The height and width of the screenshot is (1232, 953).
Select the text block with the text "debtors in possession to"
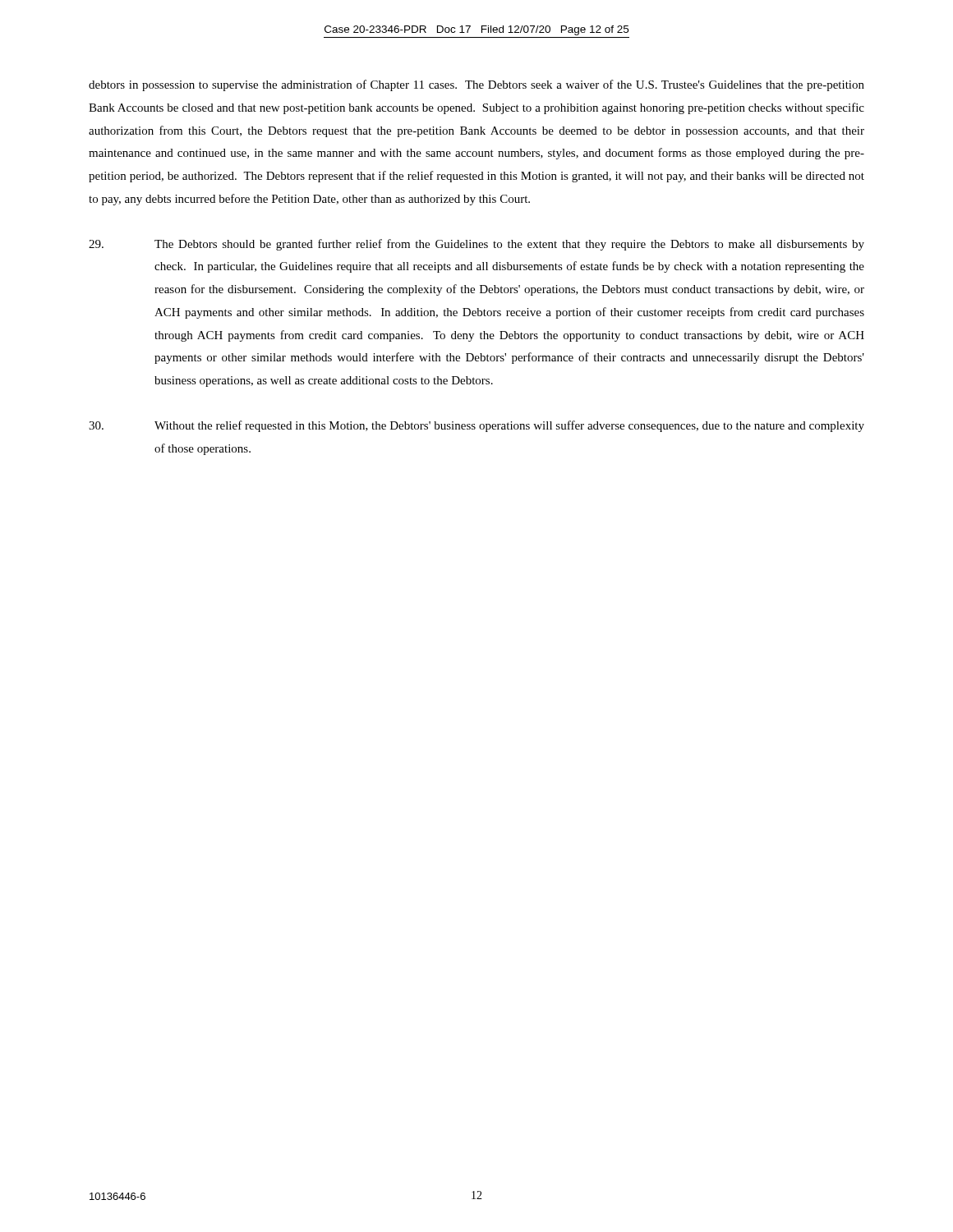tap(476, 142)
